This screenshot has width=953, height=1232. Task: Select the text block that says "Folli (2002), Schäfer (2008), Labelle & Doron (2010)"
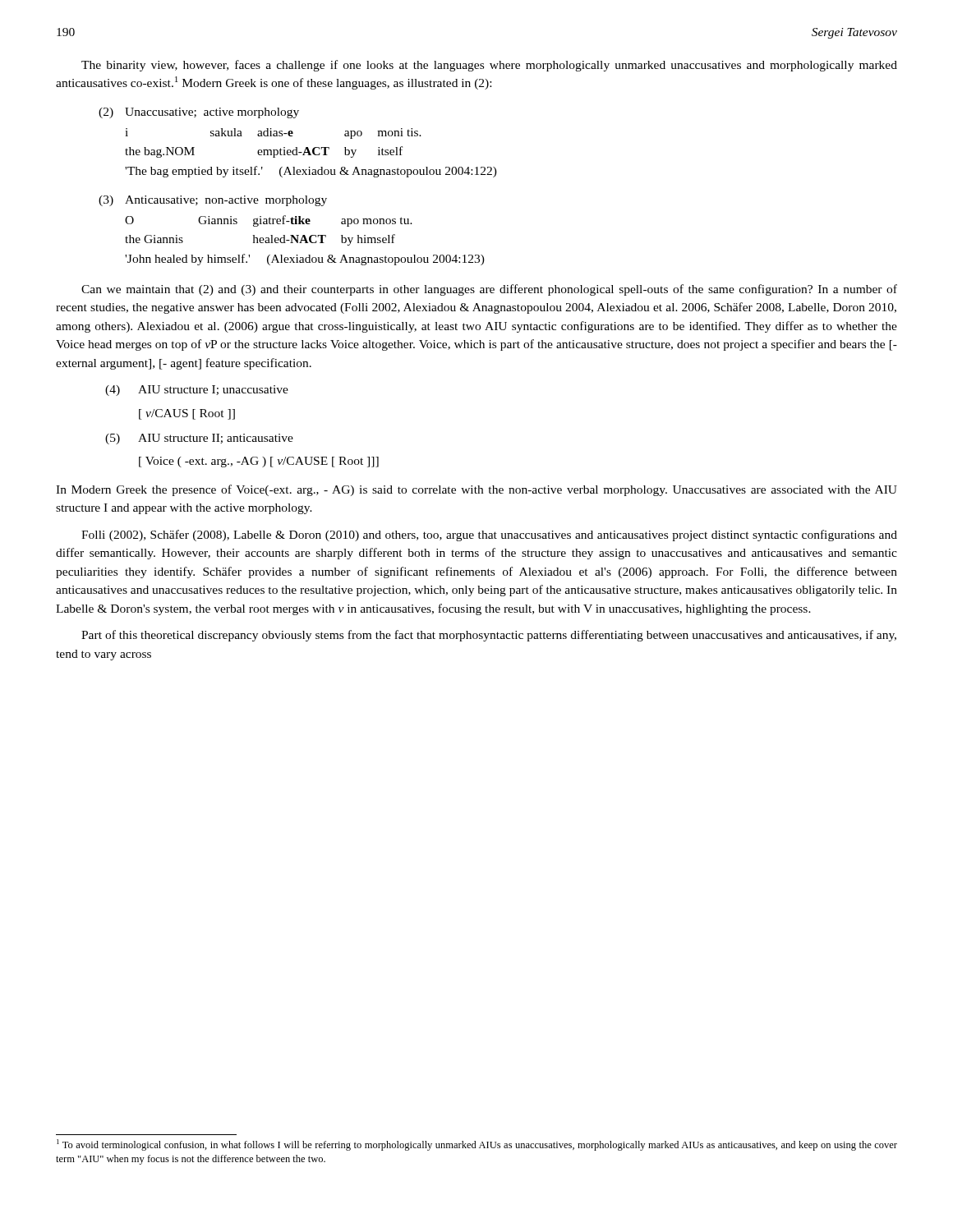click(476, 571)
